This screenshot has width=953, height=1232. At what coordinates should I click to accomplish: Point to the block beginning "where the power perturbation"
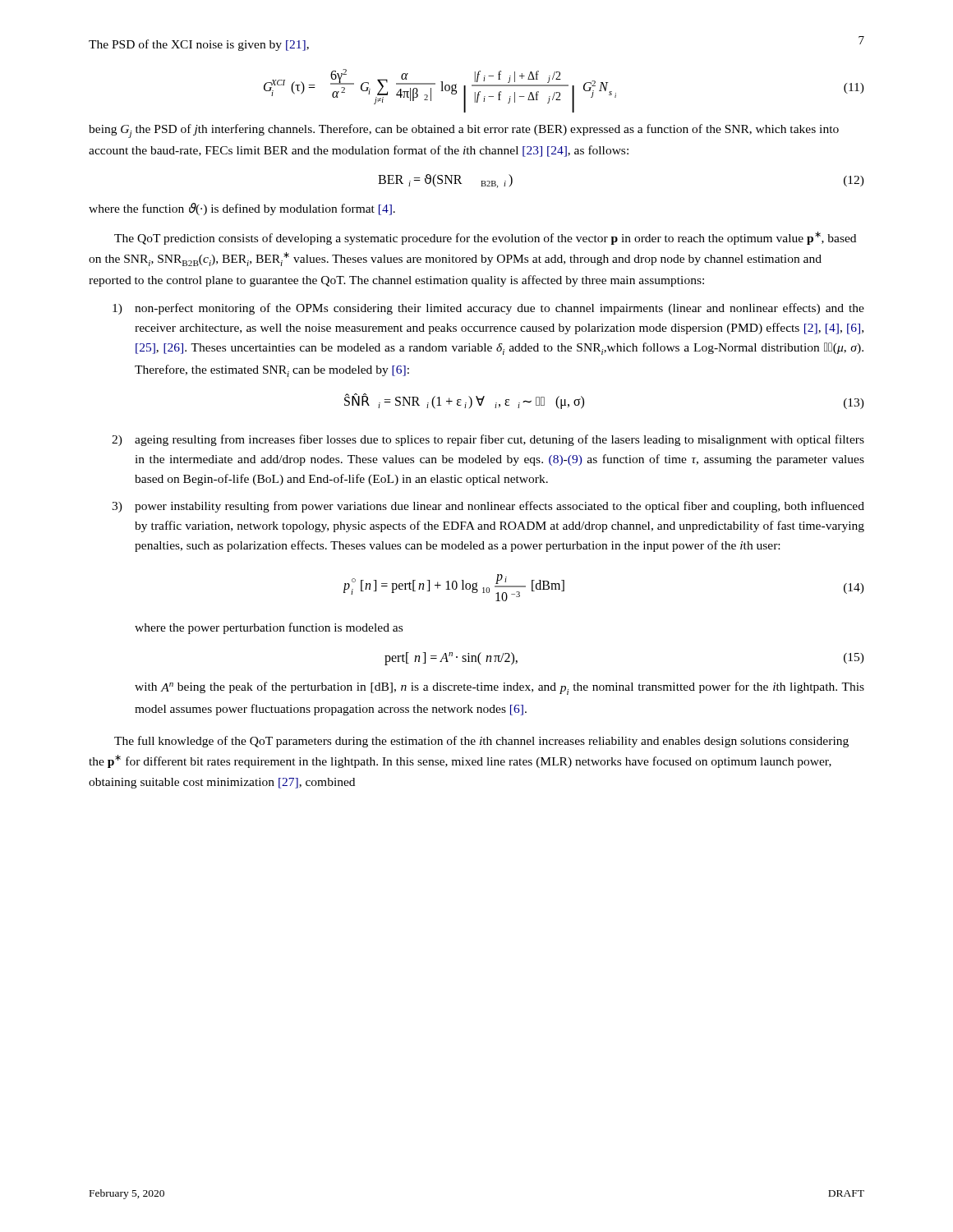click(269, 627)
